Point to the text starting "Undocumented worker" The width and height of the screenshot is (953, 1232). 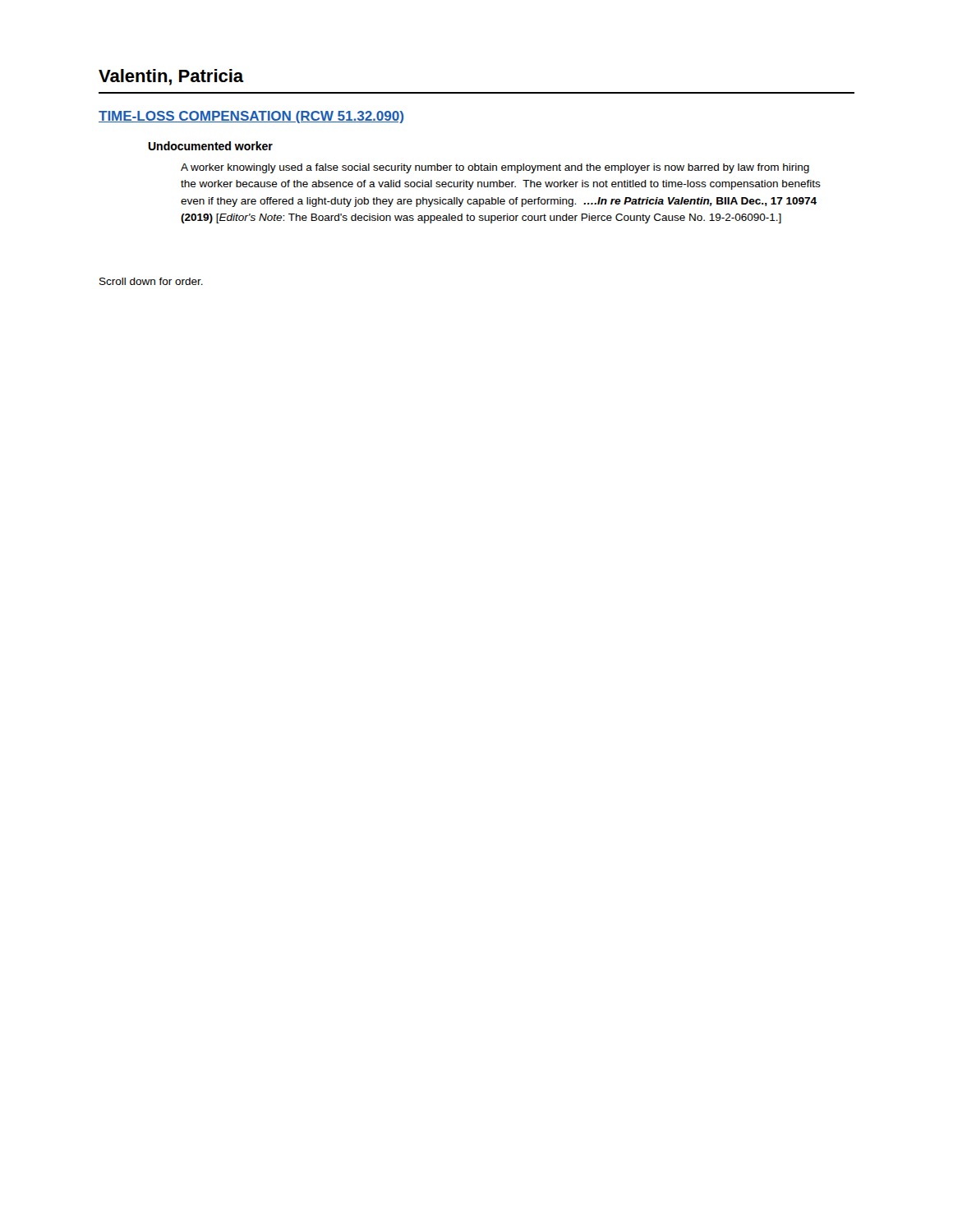click(210, 146)
